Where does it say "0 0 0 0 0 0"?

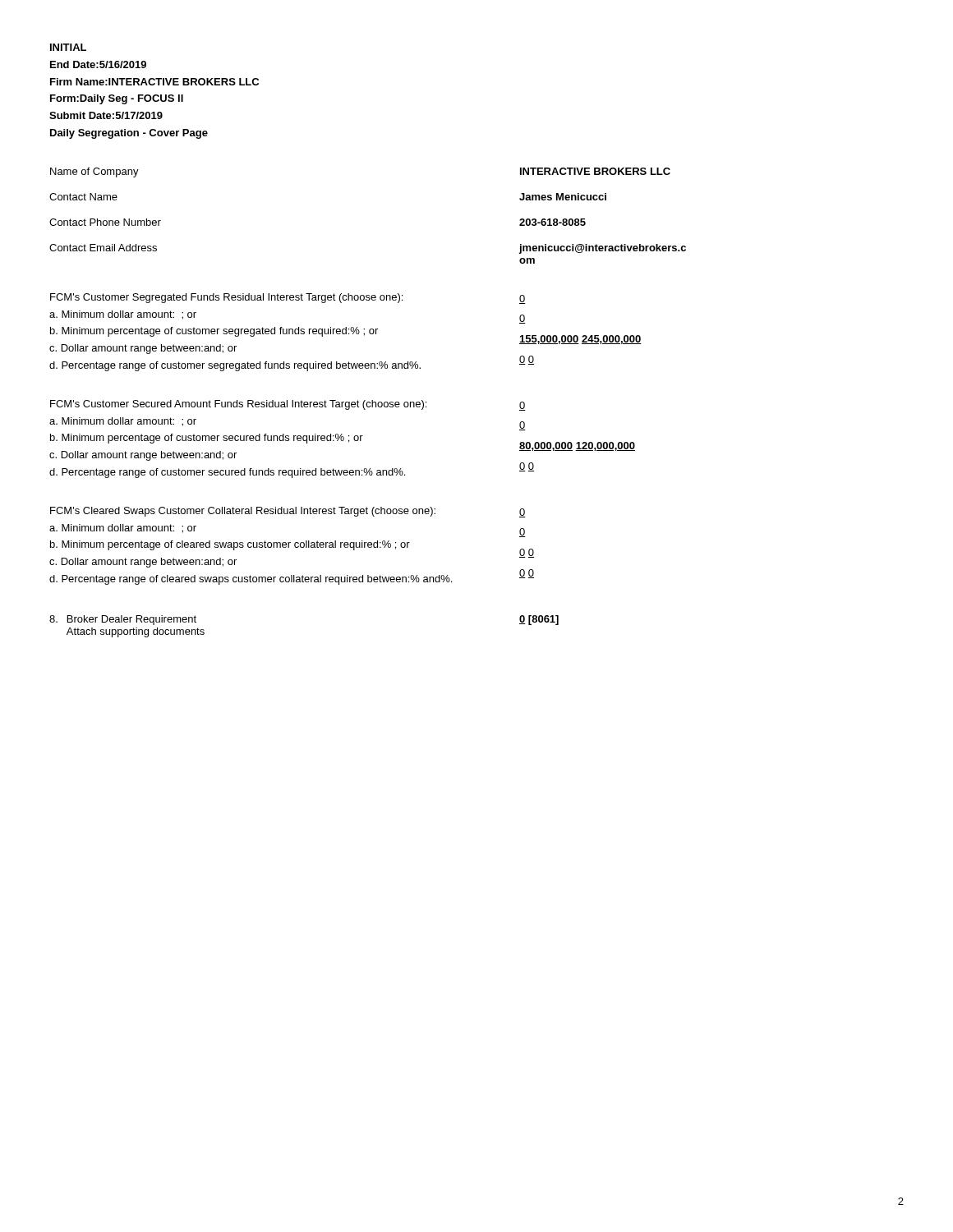[x=527, y=542]
